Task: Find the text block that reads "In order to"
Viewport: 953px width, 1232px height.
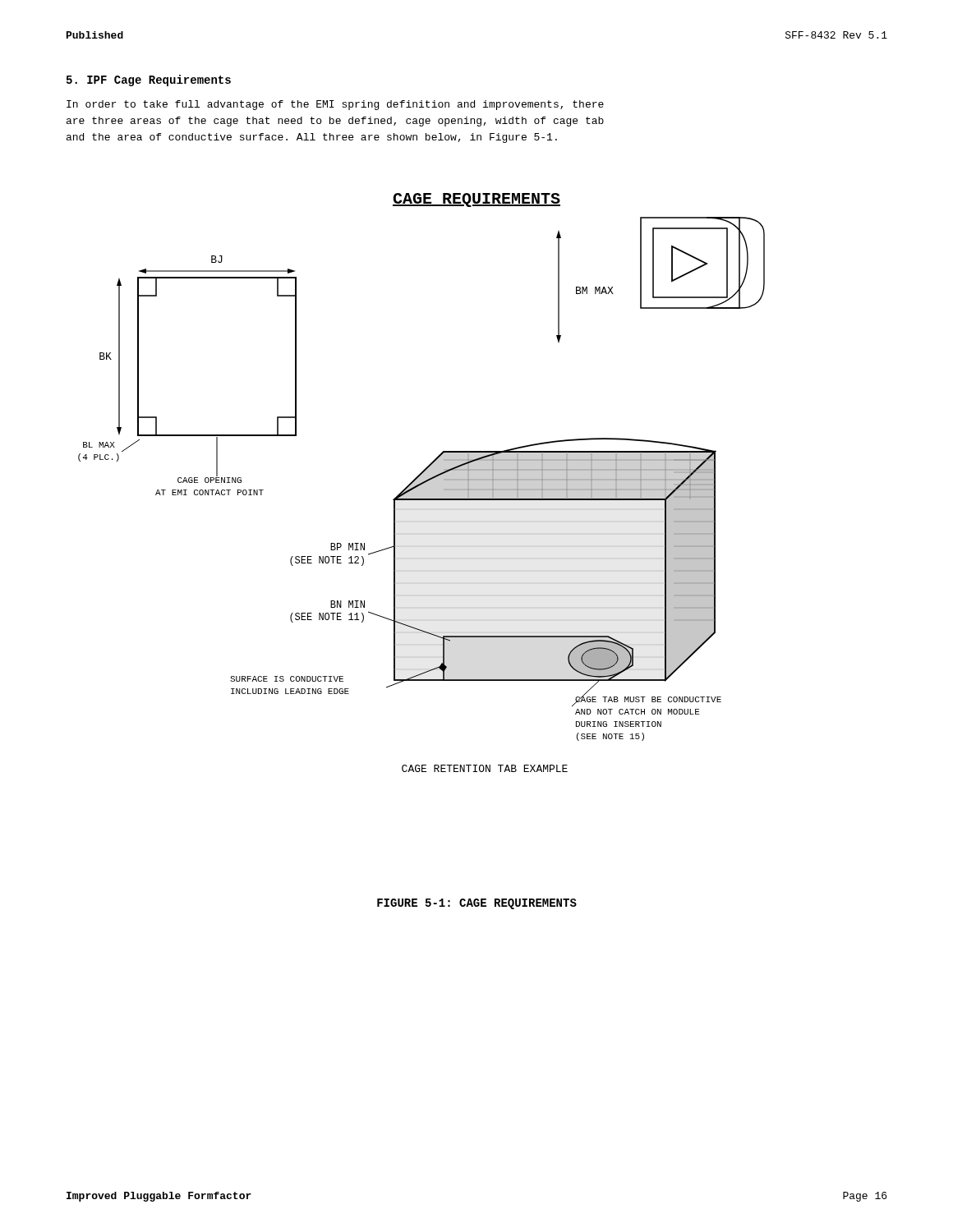Action: (335, 121)
